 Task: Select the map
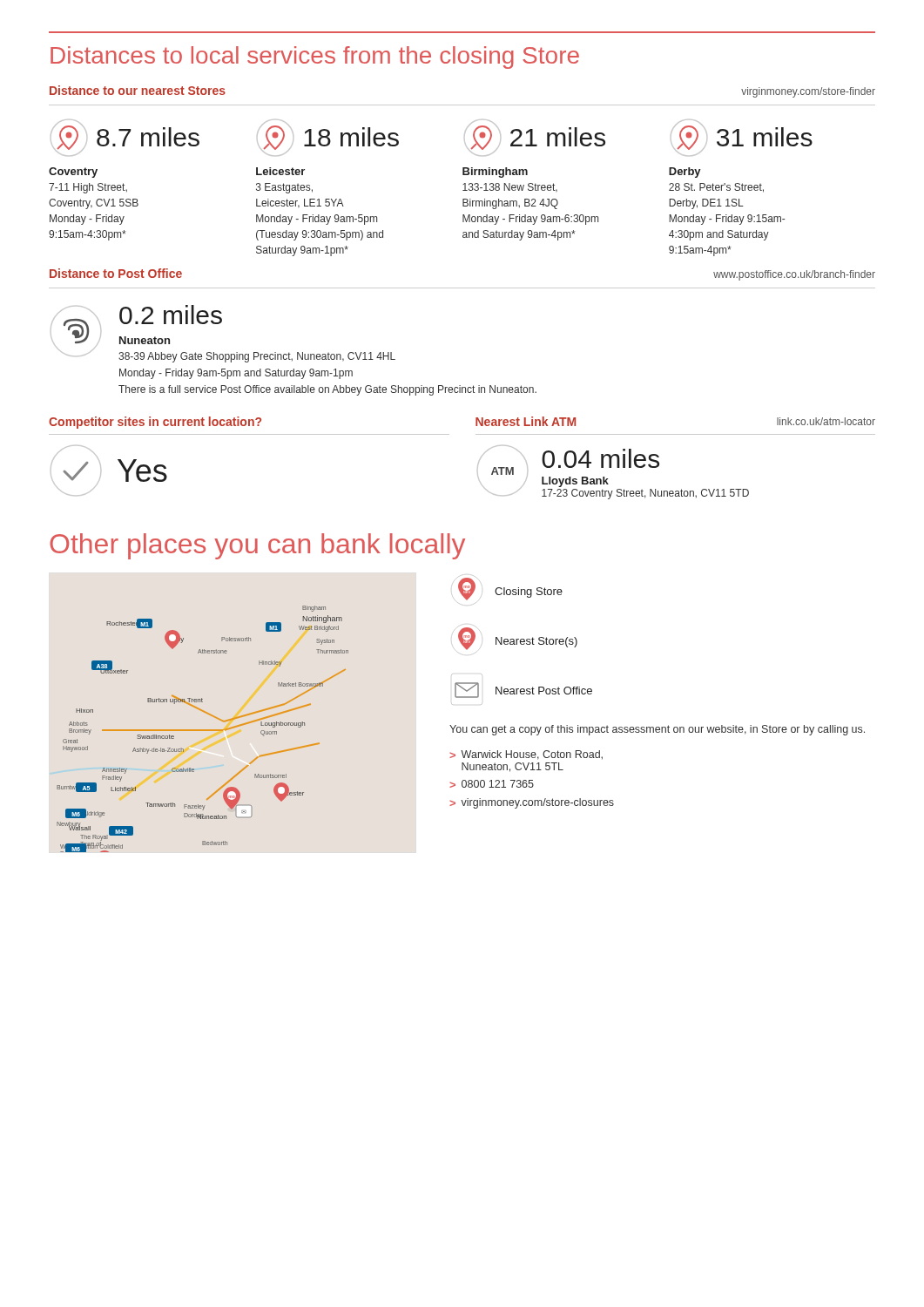(232, 712)
